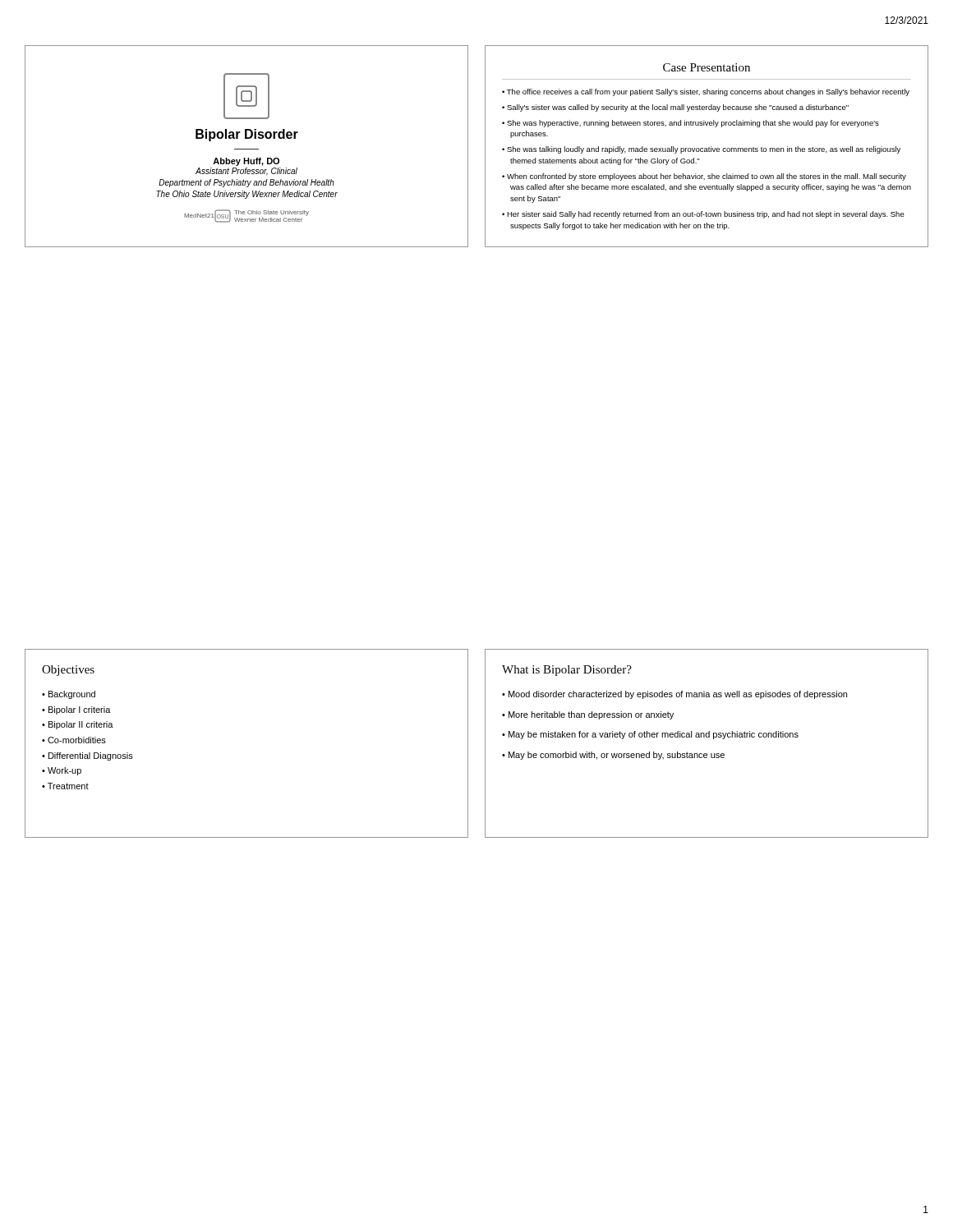Select the list item containing "The office receives a call from your patient"
The width and height of the screenshot is (953, 1232).
click(x=708, y=92)
